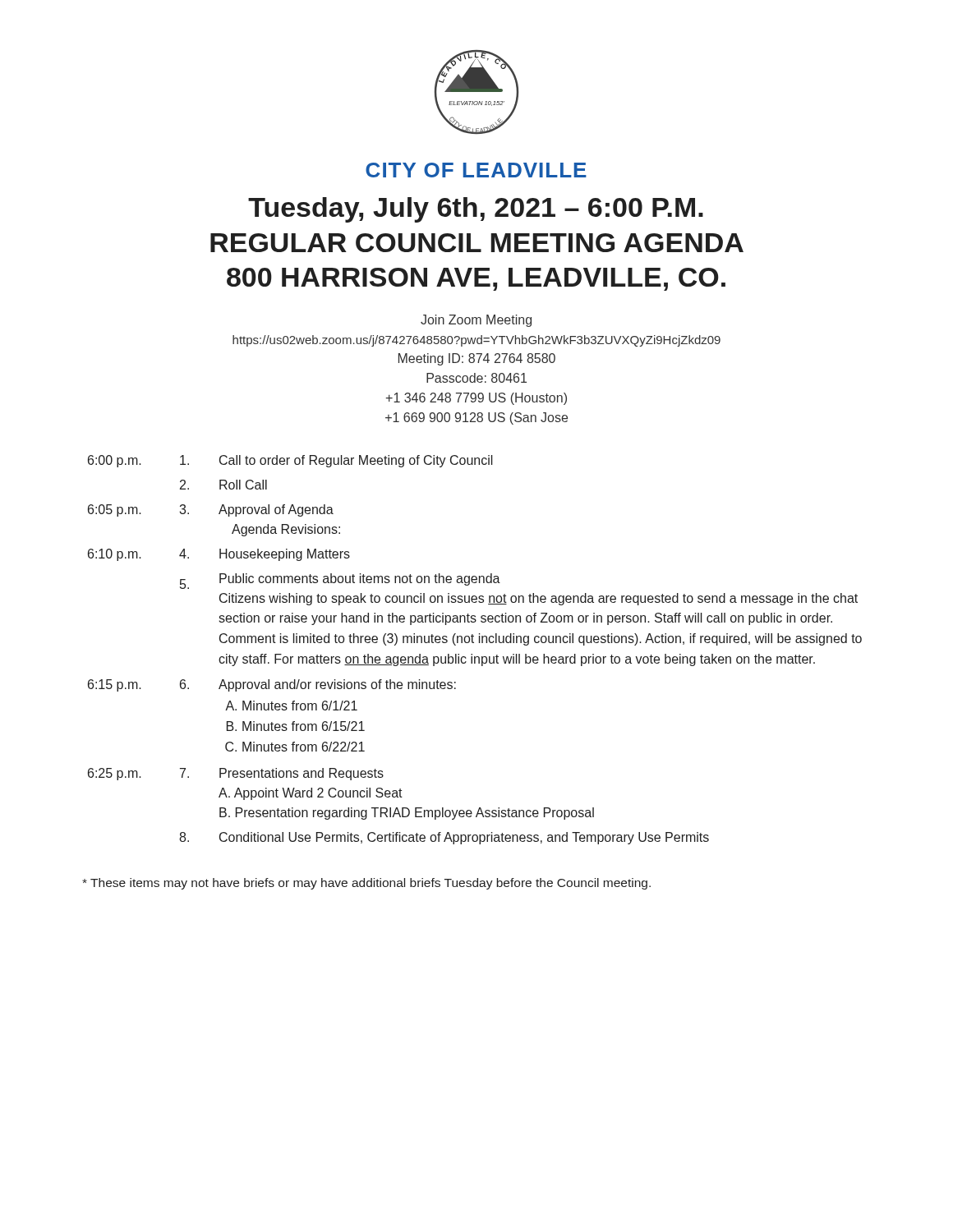Viewport: 953px width, 1232px height.
Task: Locate the block starting "These items may not have briefs or"
Action: pos(367,882)
